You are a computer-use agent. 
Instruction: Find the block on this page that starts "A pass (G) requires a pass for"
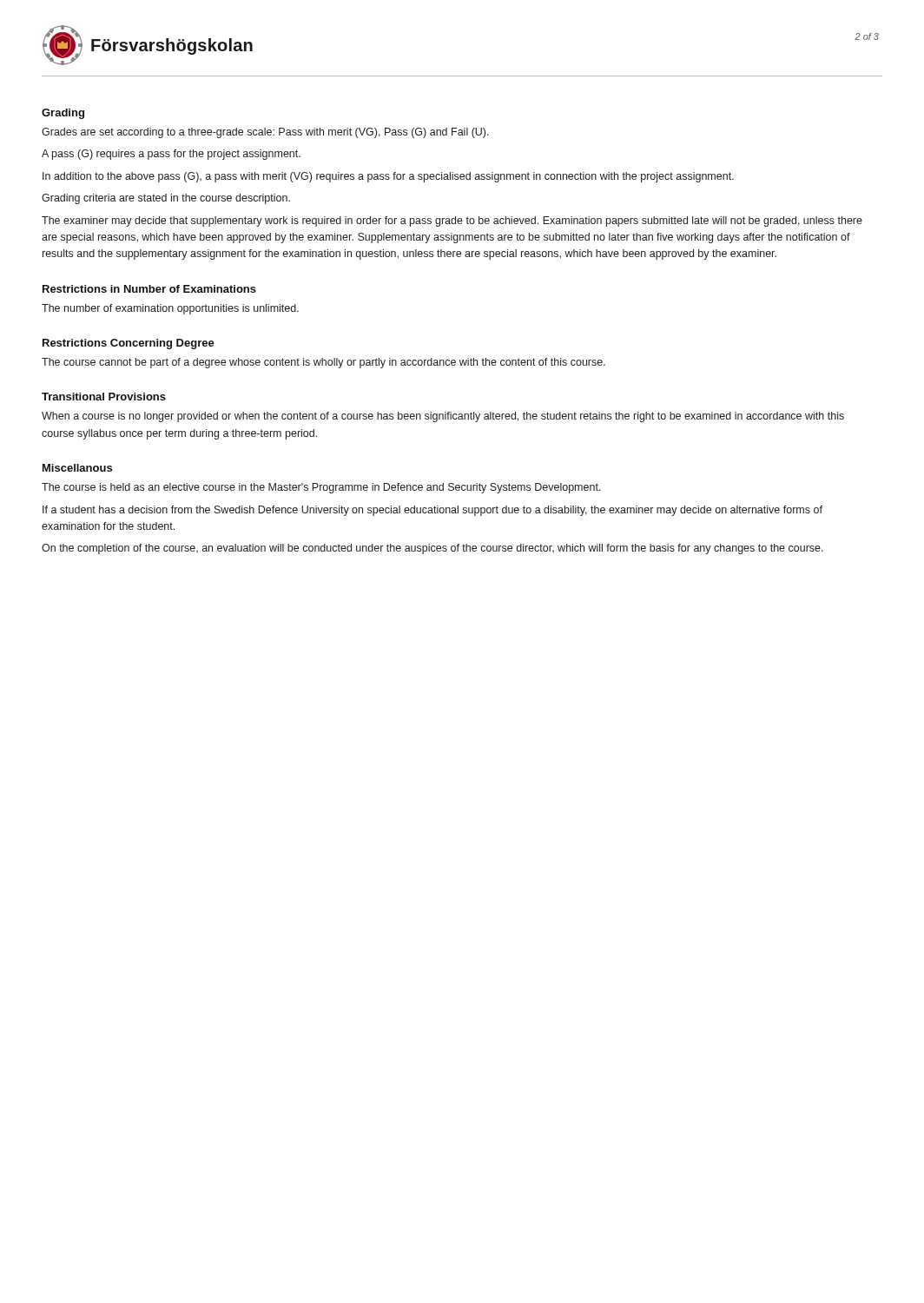click(x=171, y=154)
